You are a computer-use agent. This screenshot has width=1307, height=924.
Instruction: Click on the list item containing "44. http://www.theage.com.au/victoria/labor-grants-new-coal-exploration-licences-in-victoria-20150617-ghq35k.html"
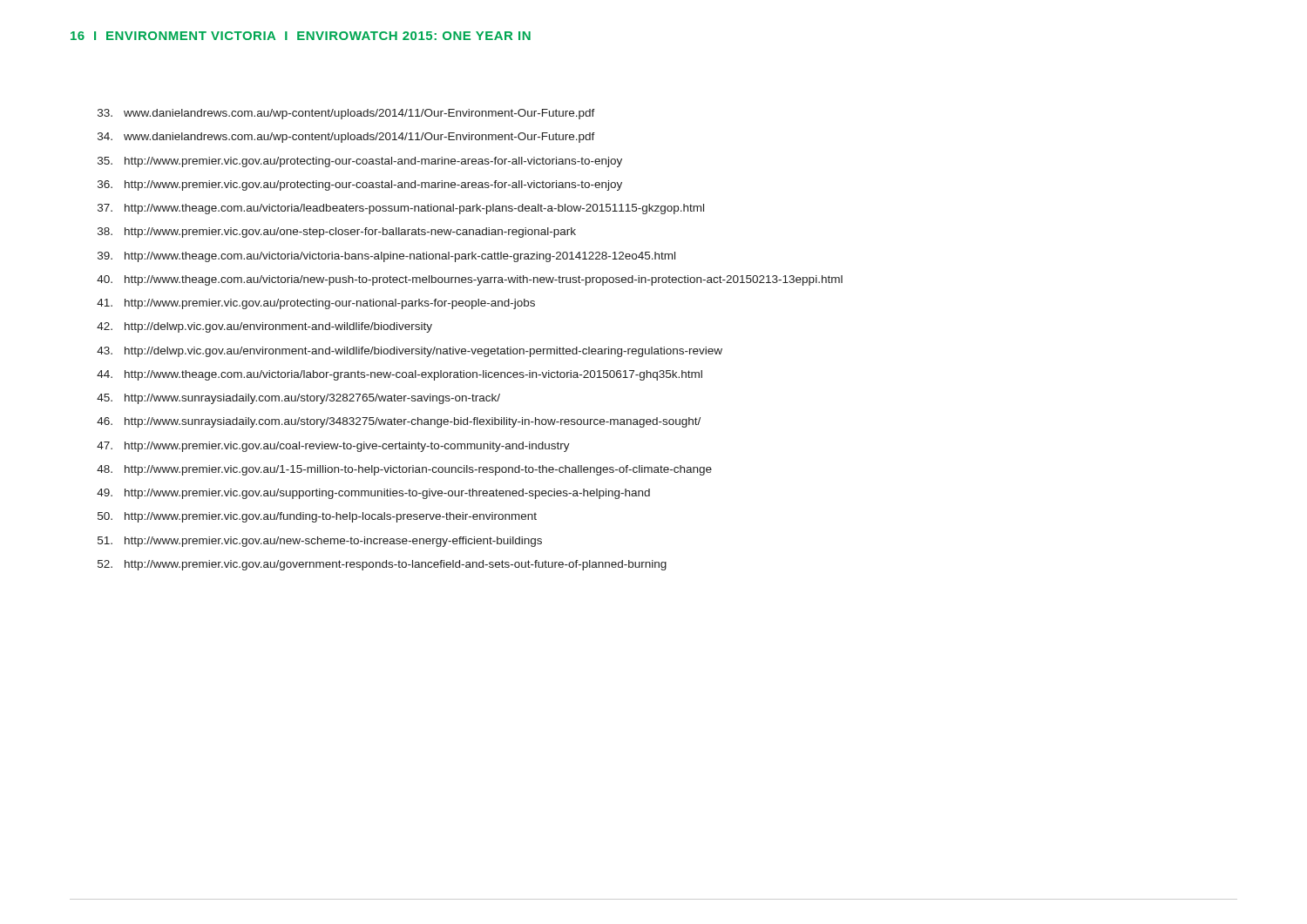pyautogui.click(x=386, y=374)
